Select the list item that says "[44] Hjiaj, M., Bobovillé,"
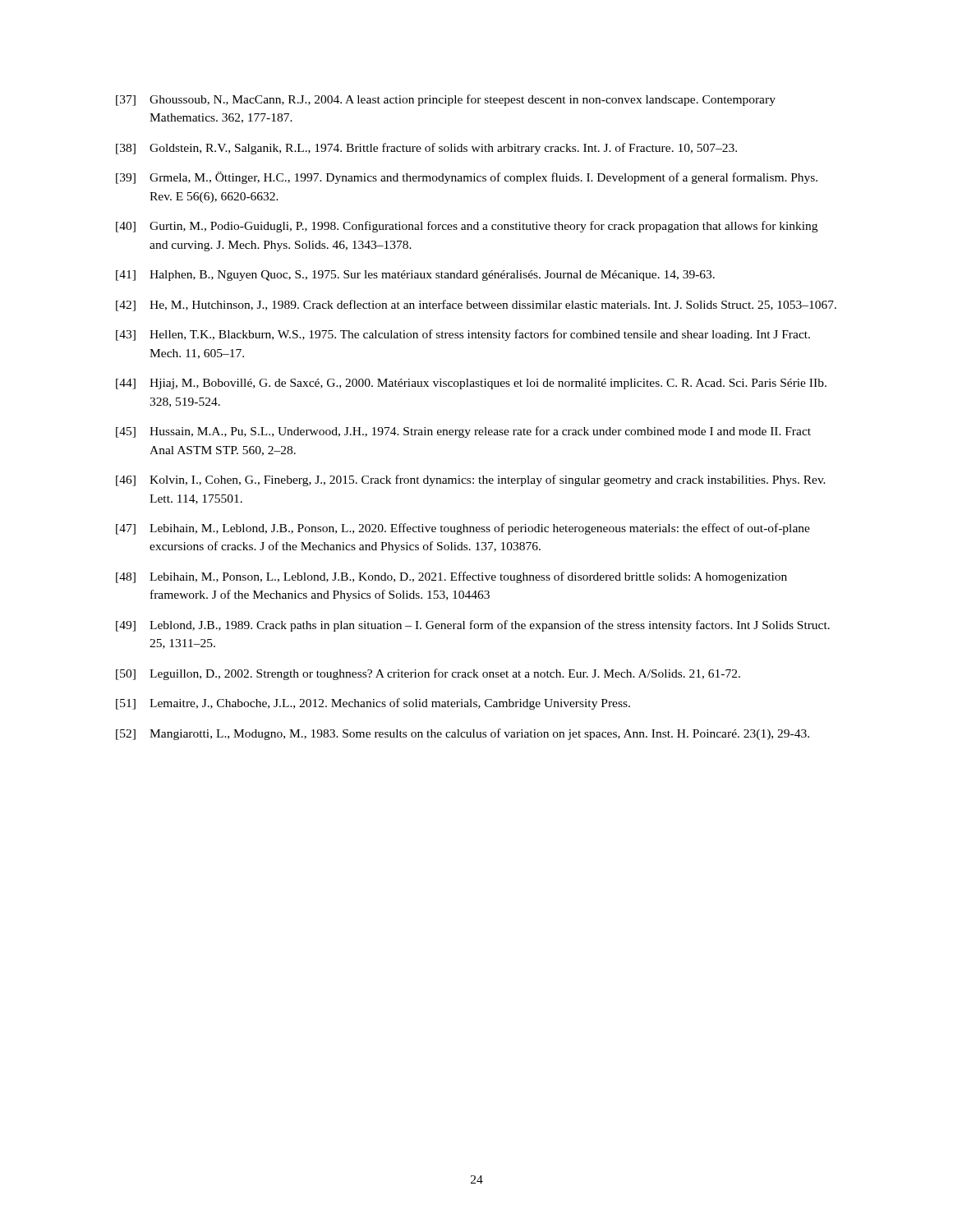The image size is (953, 1232). click(x=476, y=392)
